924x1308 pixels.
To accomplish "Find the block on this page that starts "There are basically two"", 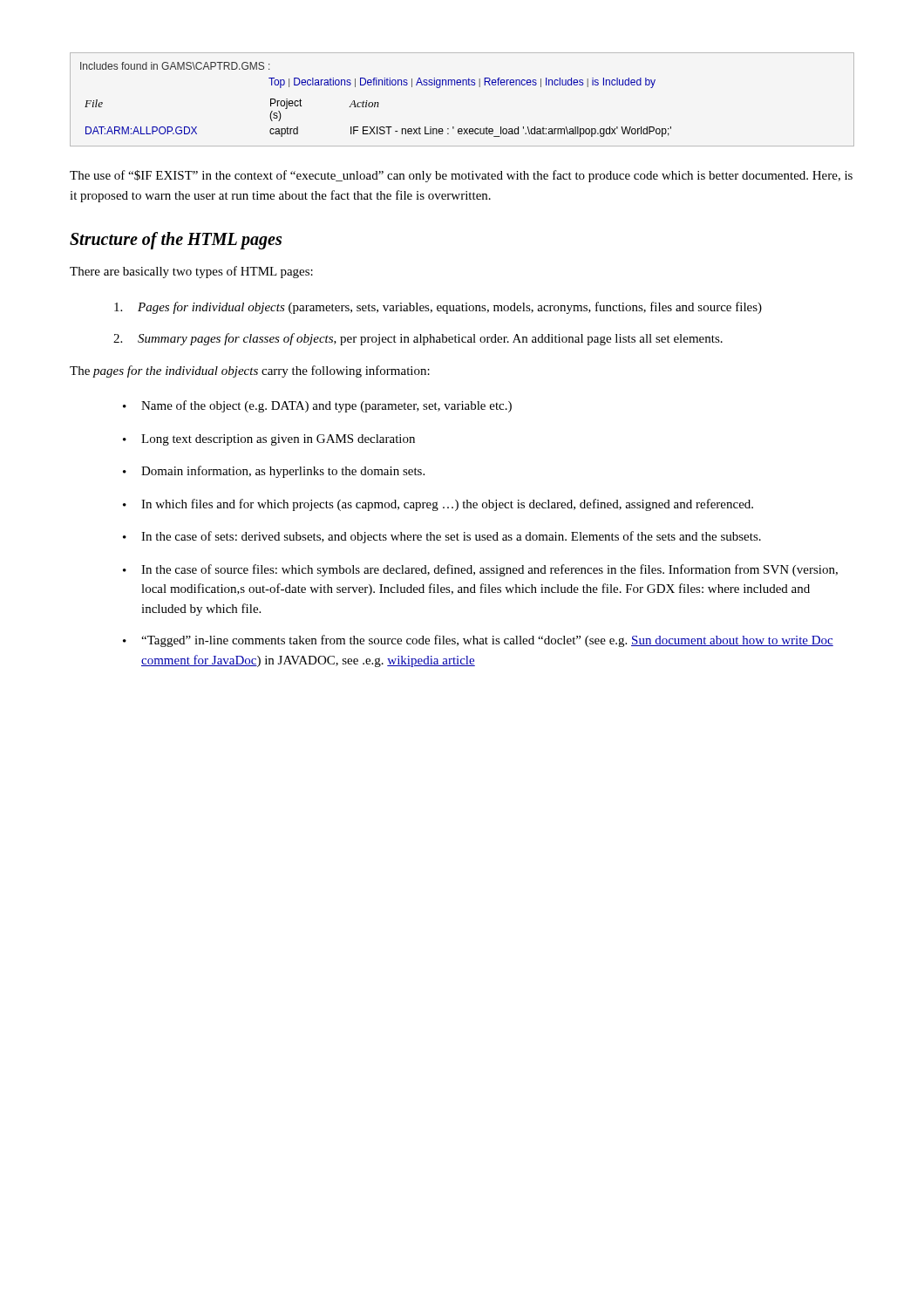I will tap(192, 271).
